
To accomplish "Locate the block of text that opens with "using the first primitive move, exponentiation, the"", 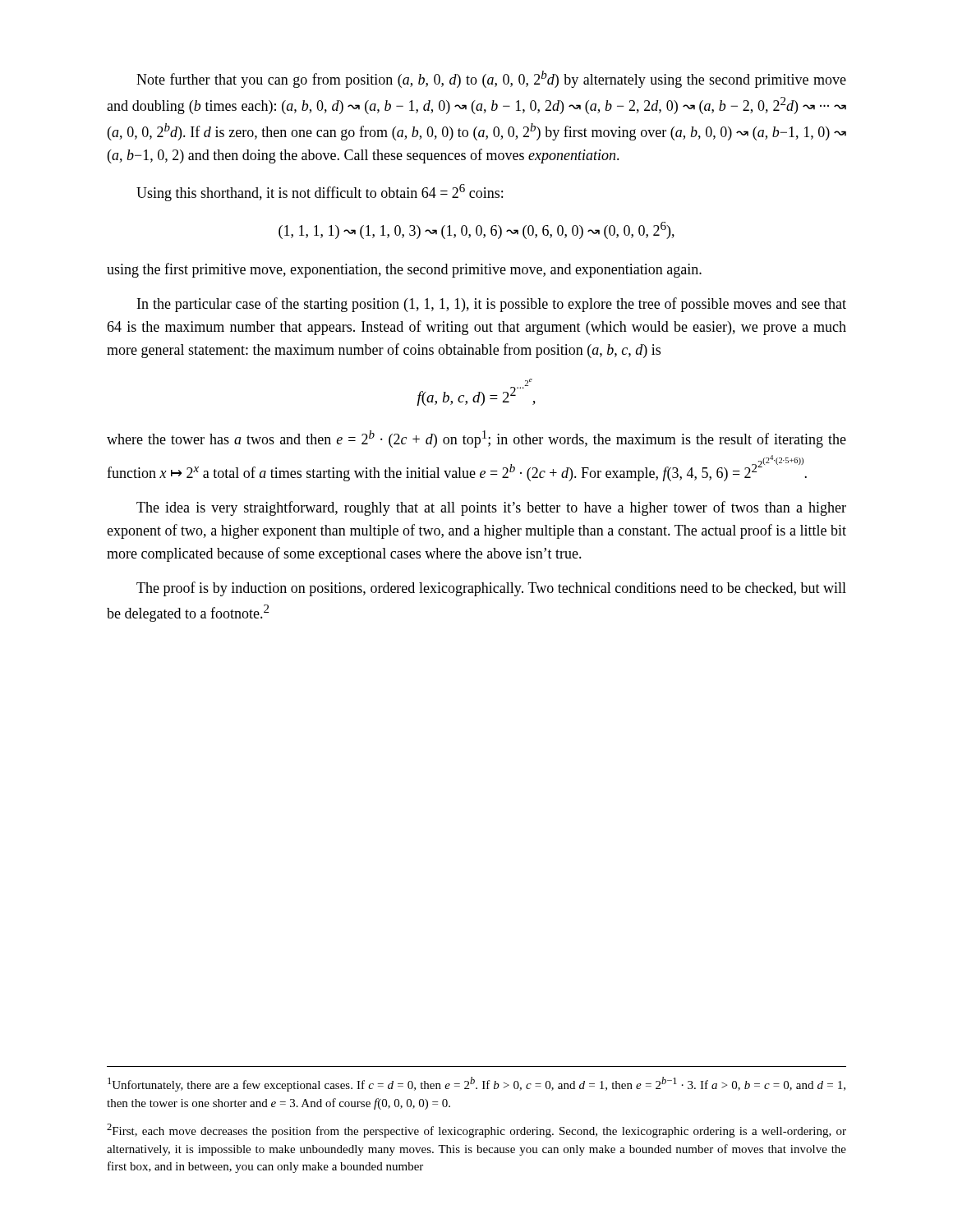I will (x=476, y=270).
